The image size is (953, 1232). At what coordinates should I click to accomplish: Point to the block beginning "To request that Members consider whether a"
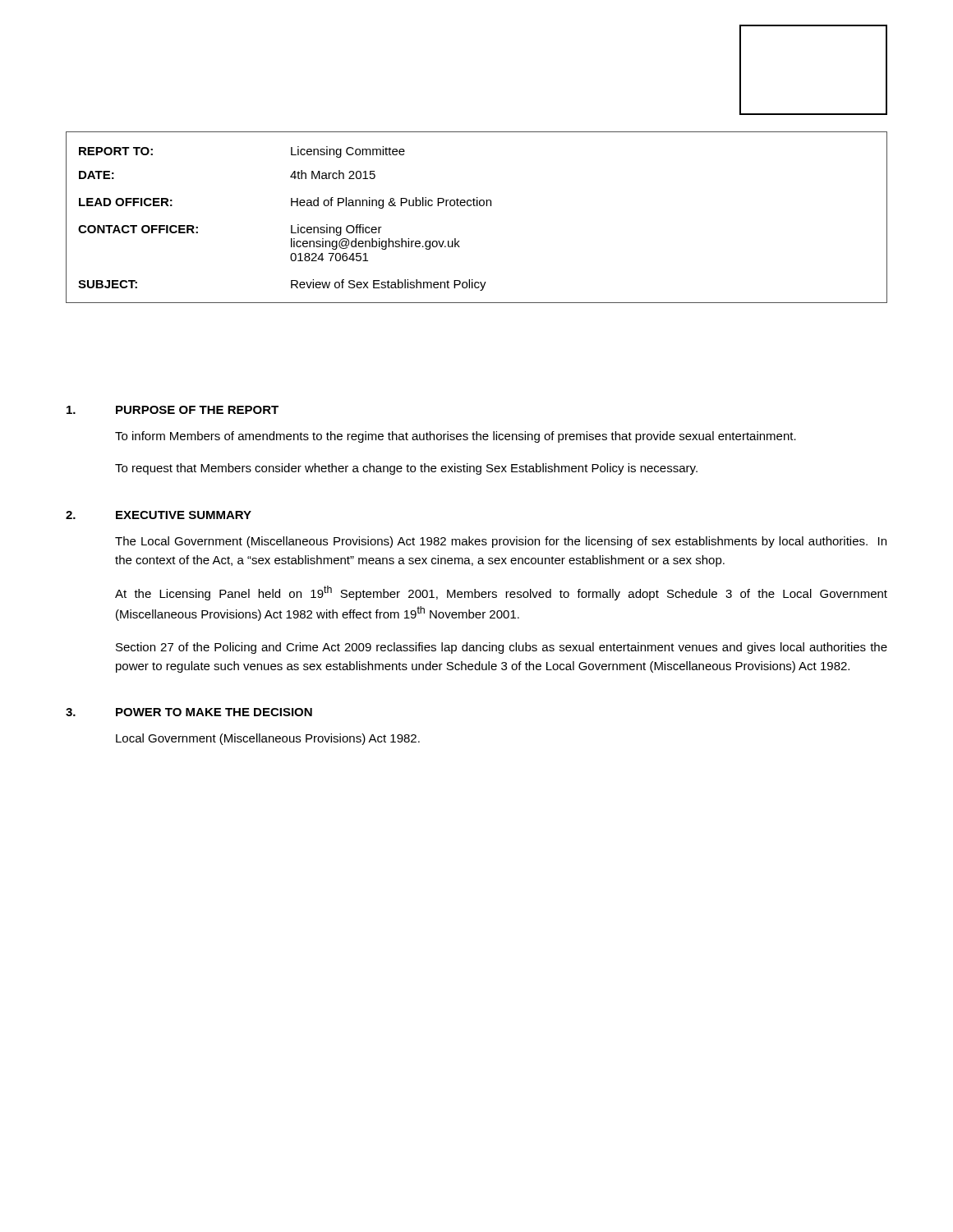tap(407, 468)
